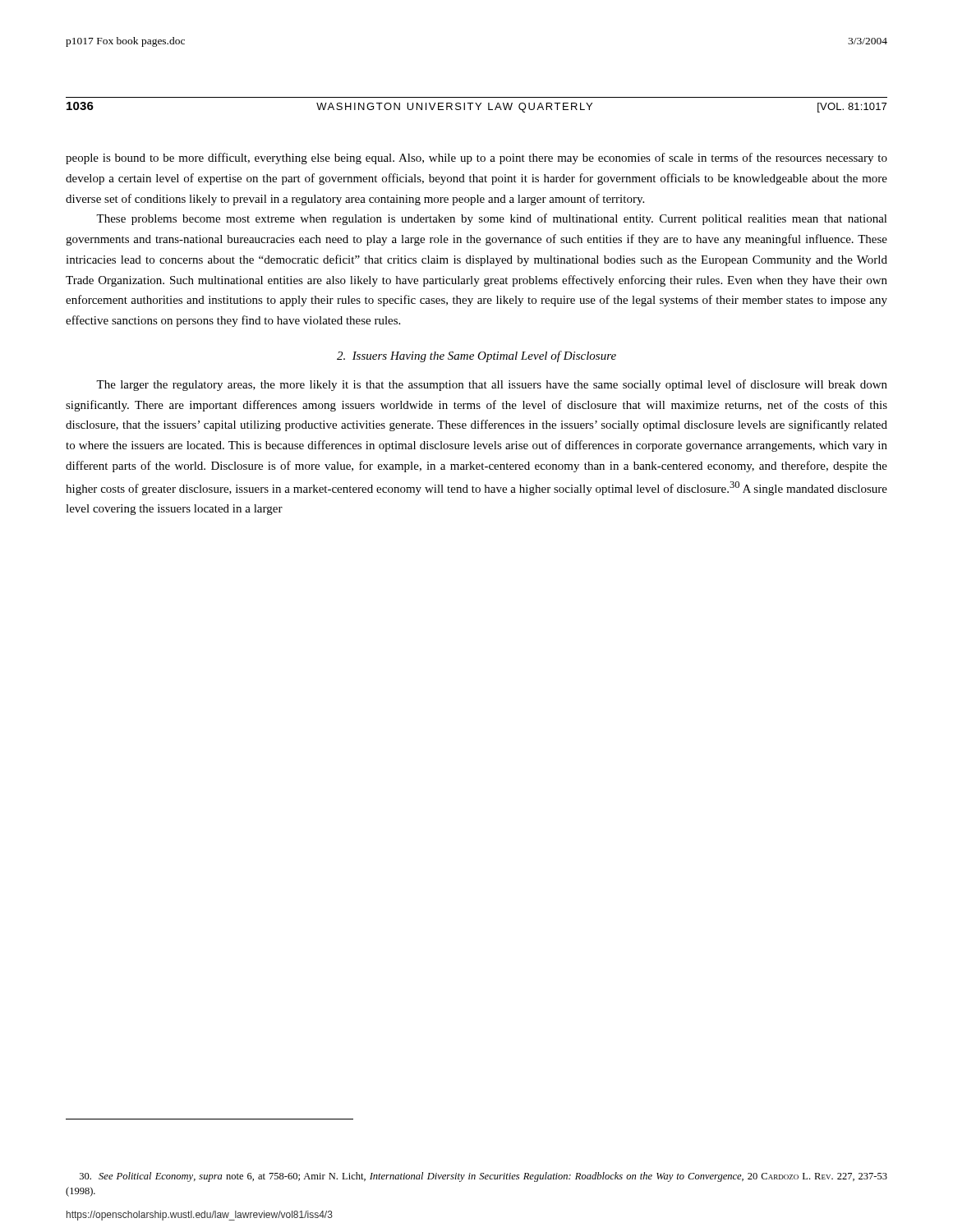Find the passage starting "2. Issuers Having the Same Optimal"
Image resolution: width=953 pixels, height=1232 pixels.
(476, 355)
